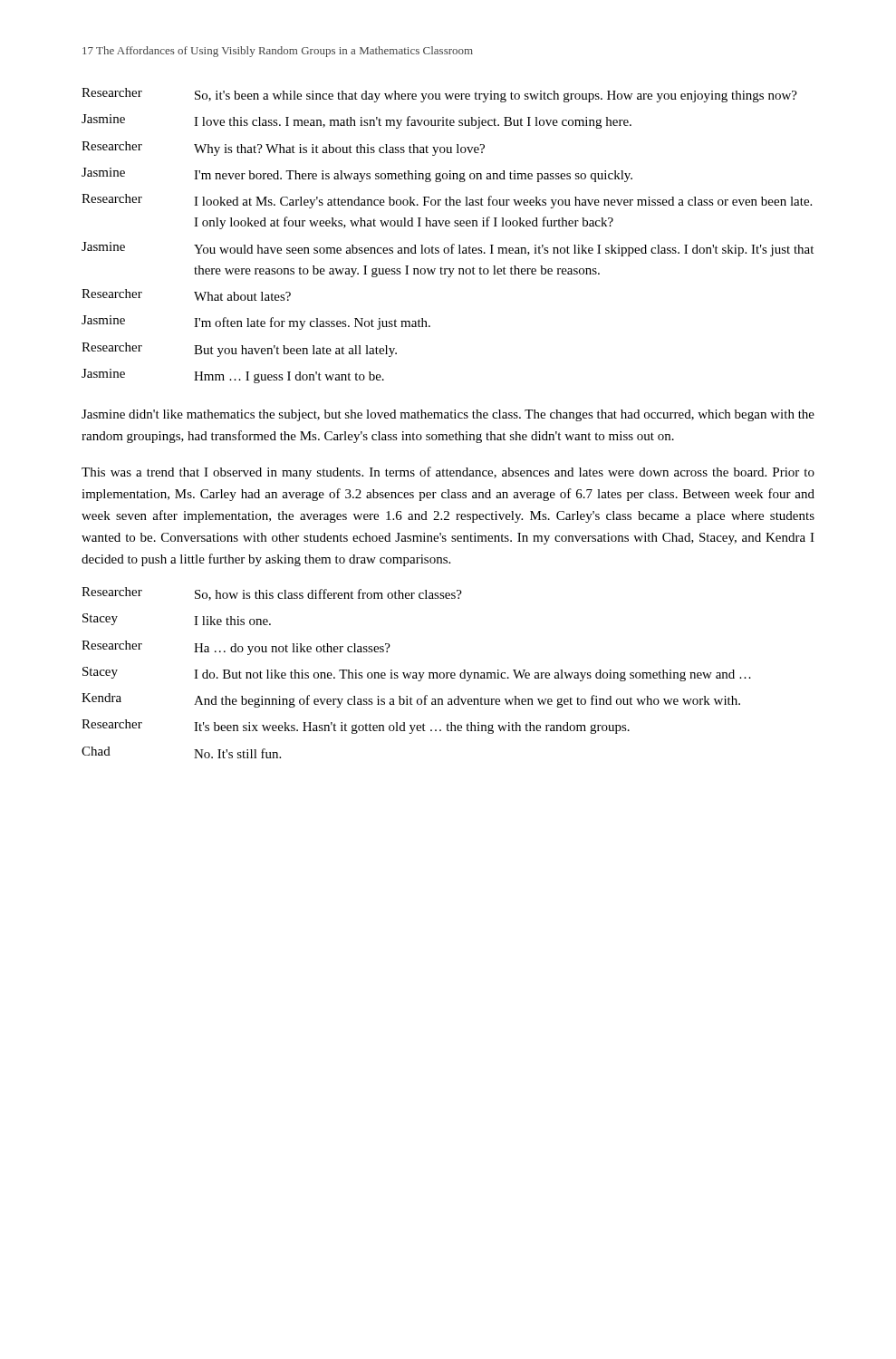Screen dimensions: 1359x896
Task: Find the block starting "Researcher But you haven't"
Action: pos(239,350)
